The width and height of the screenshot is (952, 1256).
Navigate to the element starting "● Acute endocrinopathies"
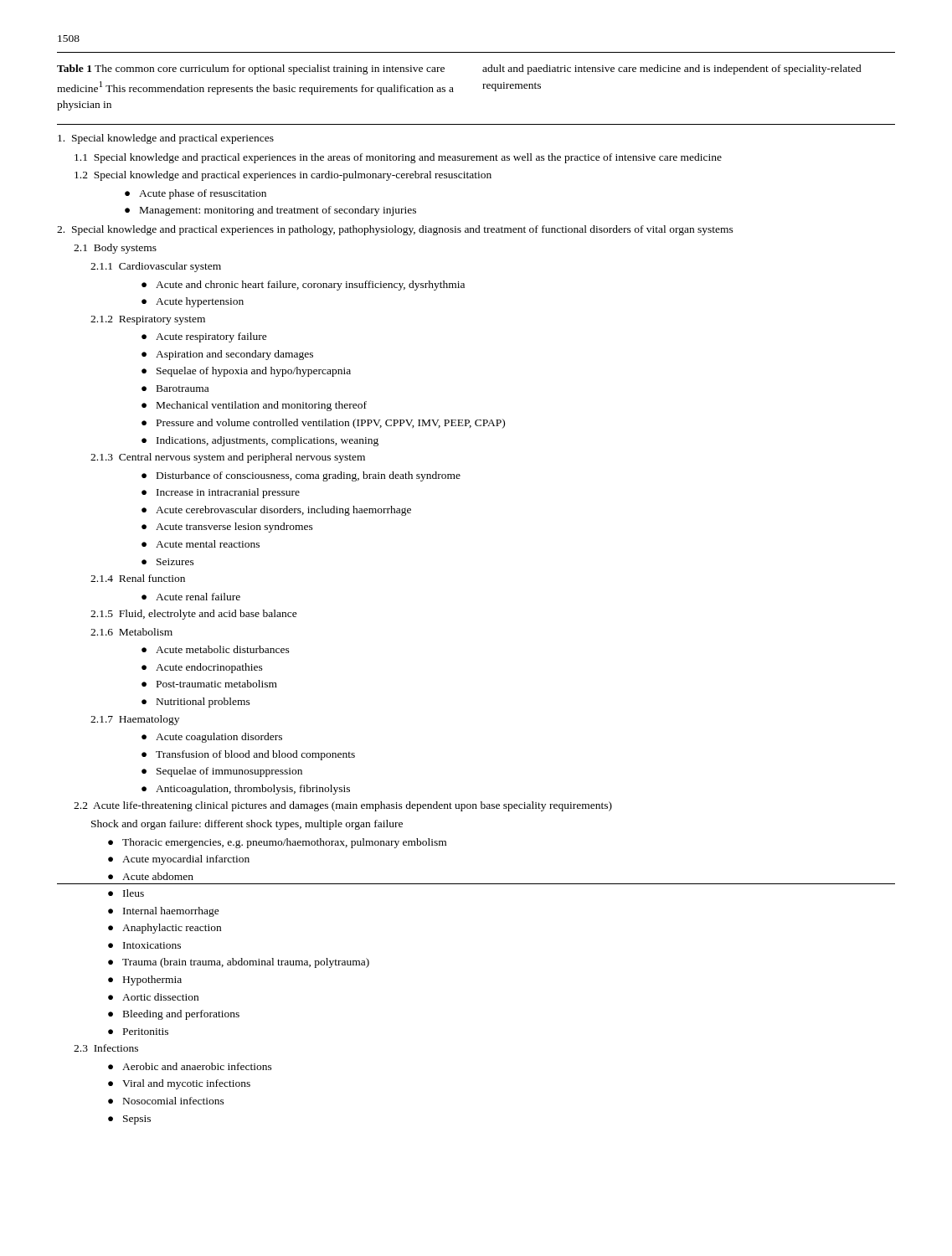coord(202,668)
